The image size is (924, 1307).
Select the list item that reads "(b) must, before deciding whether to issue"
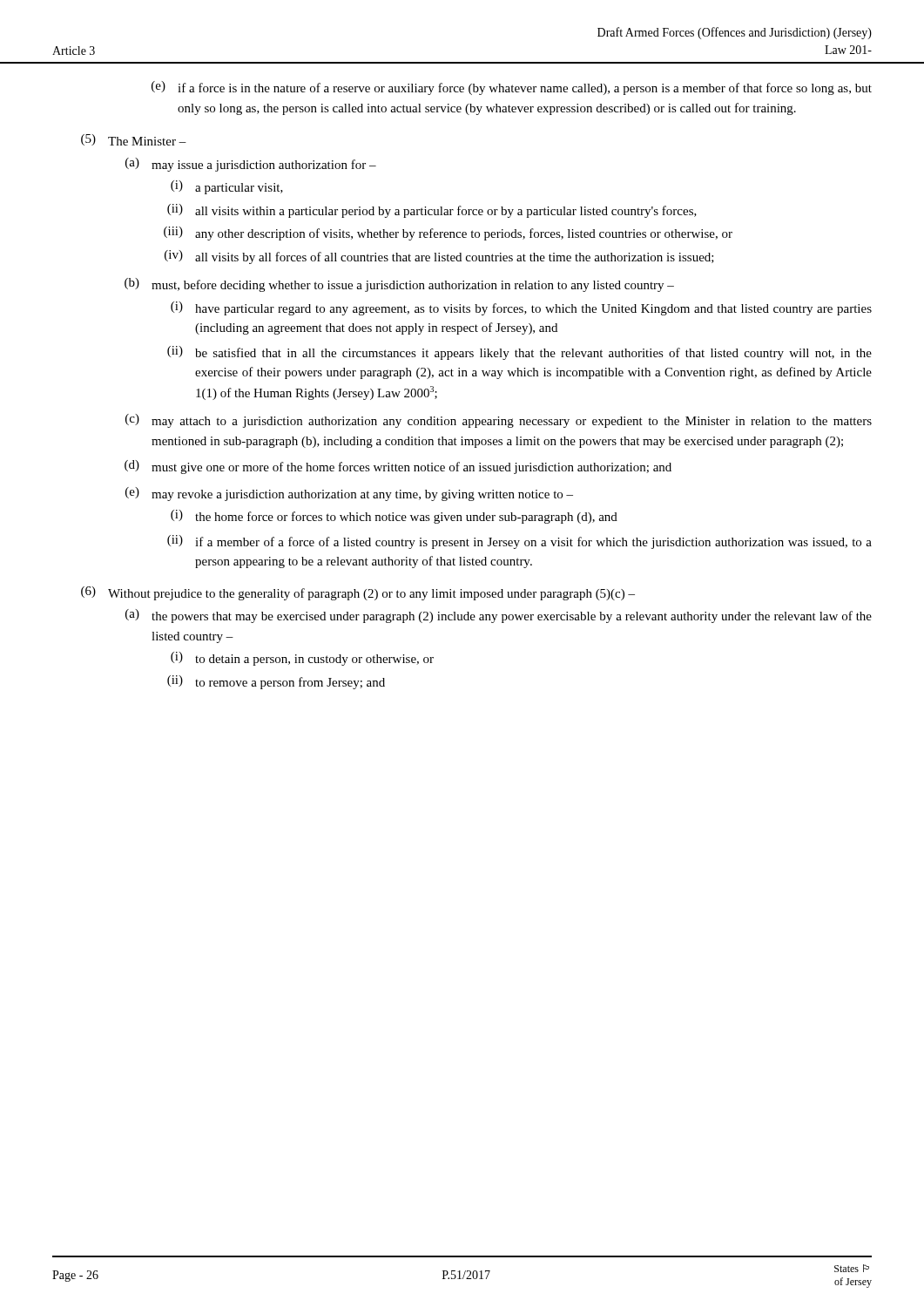[x=484, y=285]
